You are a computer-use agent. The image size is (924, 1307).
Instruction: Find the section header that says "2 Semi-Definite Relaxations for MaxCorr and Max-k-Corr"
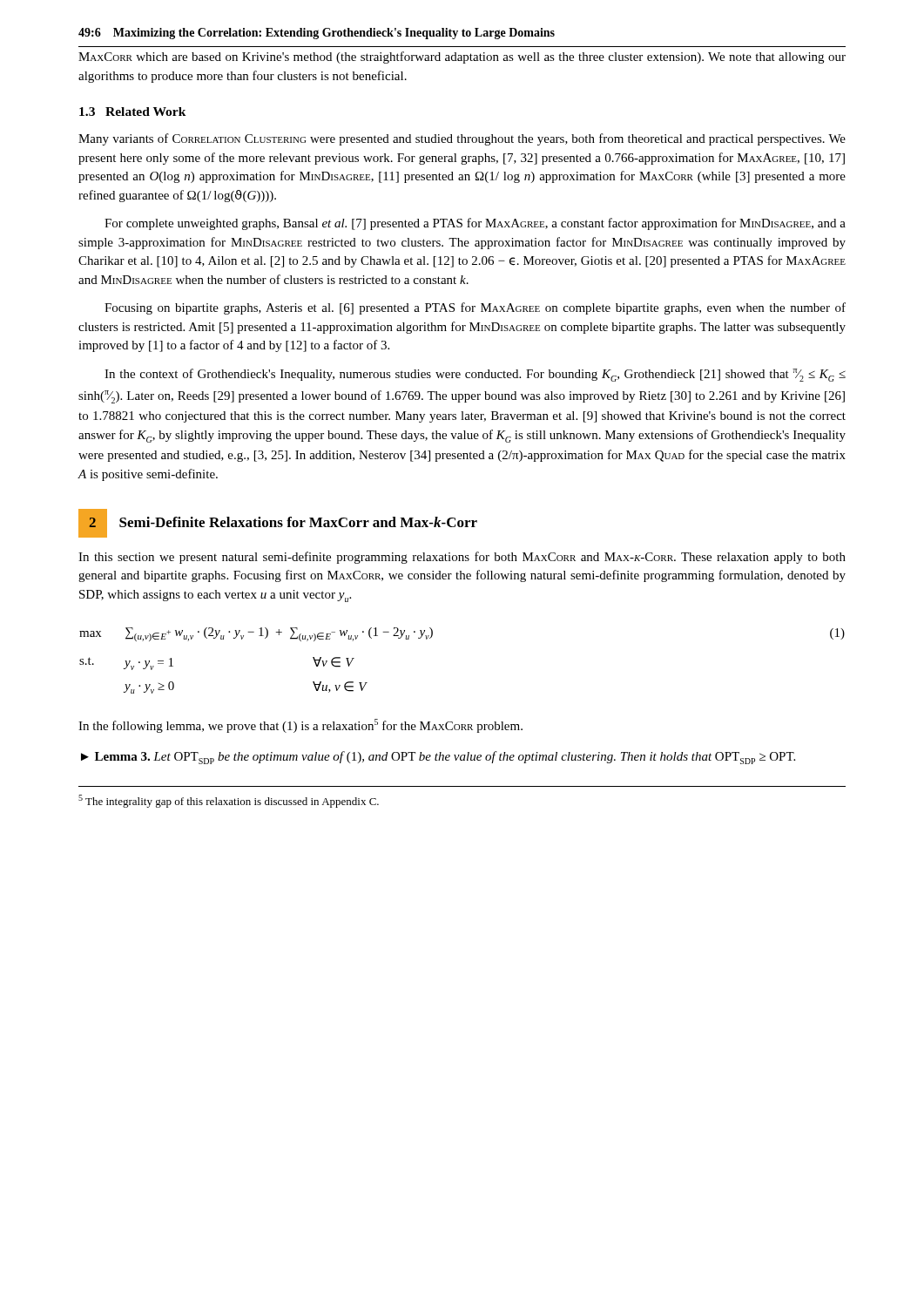pyautogui.click(x=462, y=523)
